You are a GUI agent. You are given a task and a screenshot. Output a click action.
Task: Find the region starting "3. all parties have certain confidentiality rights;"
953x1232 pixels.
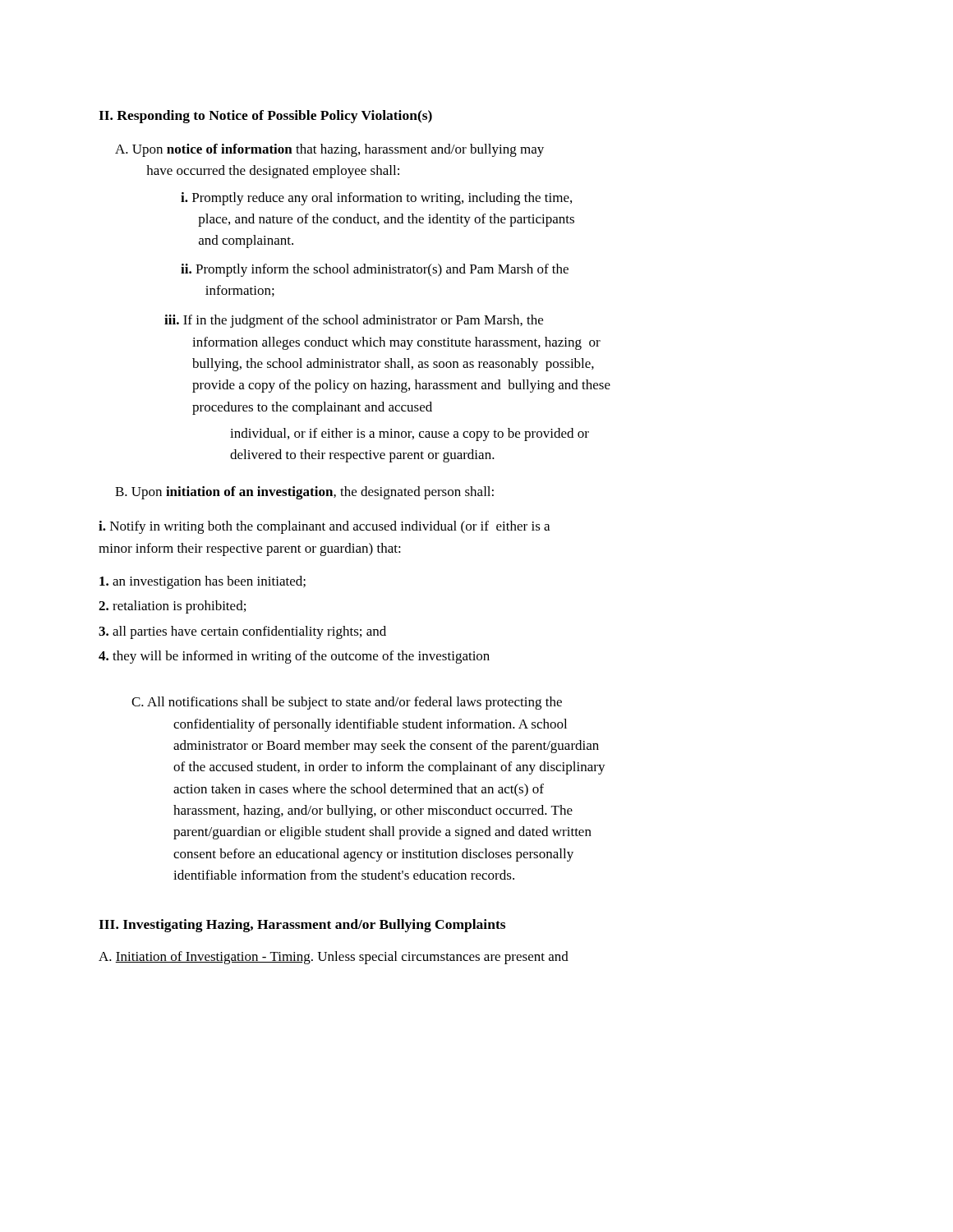[x=242, y=631]
